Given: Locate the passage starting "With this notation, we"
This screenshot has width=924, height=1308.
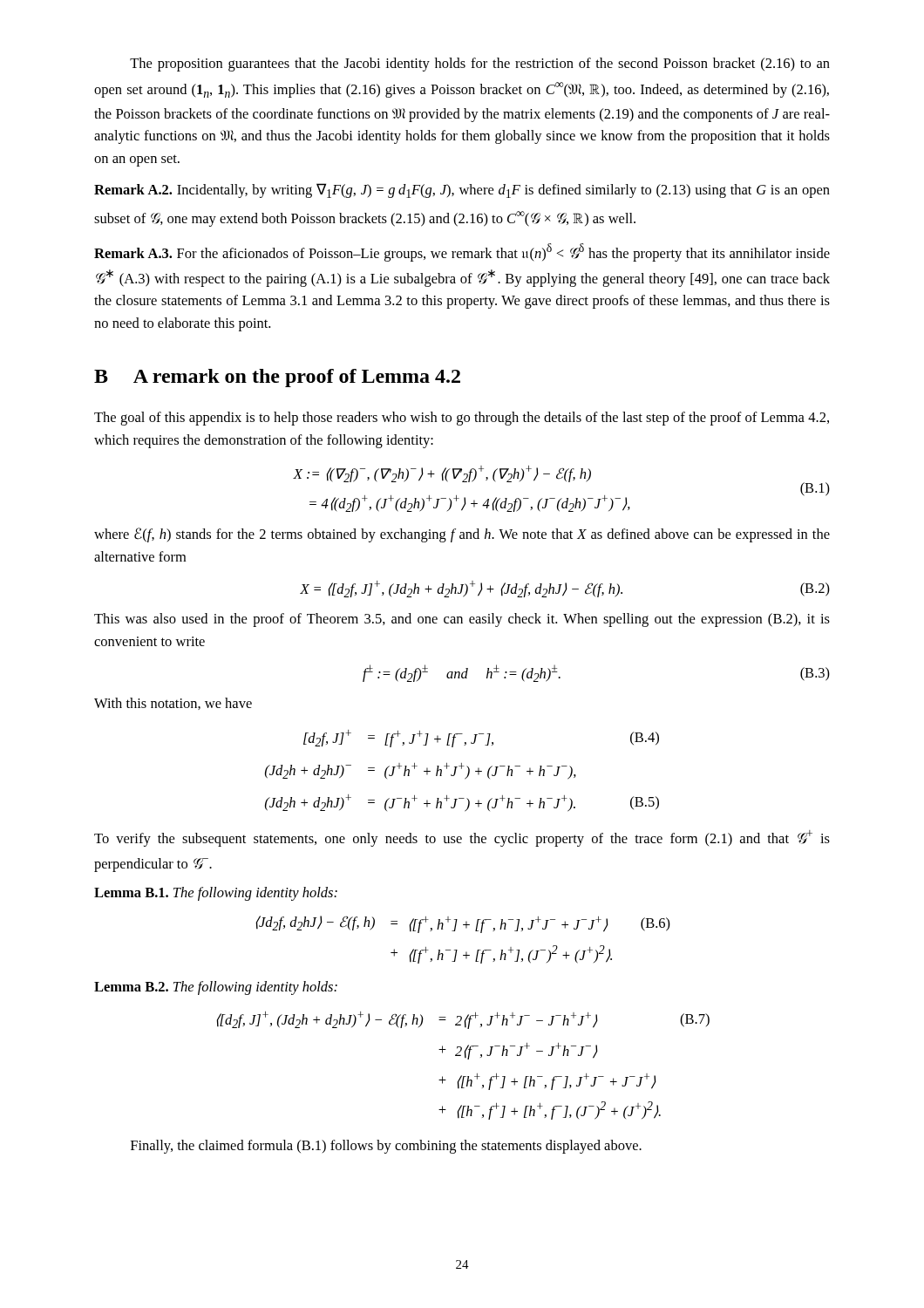Looking at the screenshot, I should 173,704.
